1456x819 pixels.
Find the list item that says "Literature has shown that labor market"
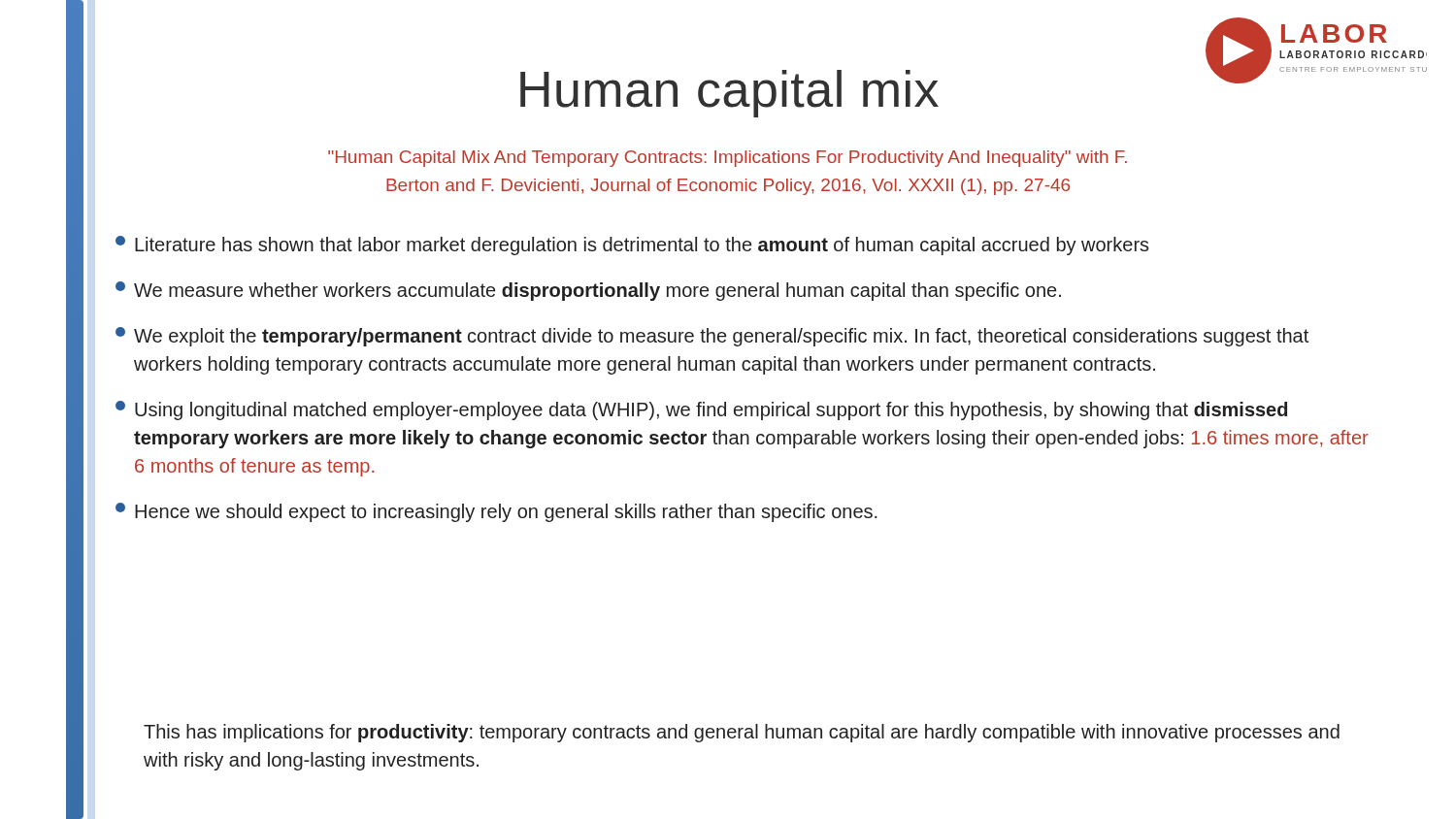pyautogui.click(x=743, y=245)
